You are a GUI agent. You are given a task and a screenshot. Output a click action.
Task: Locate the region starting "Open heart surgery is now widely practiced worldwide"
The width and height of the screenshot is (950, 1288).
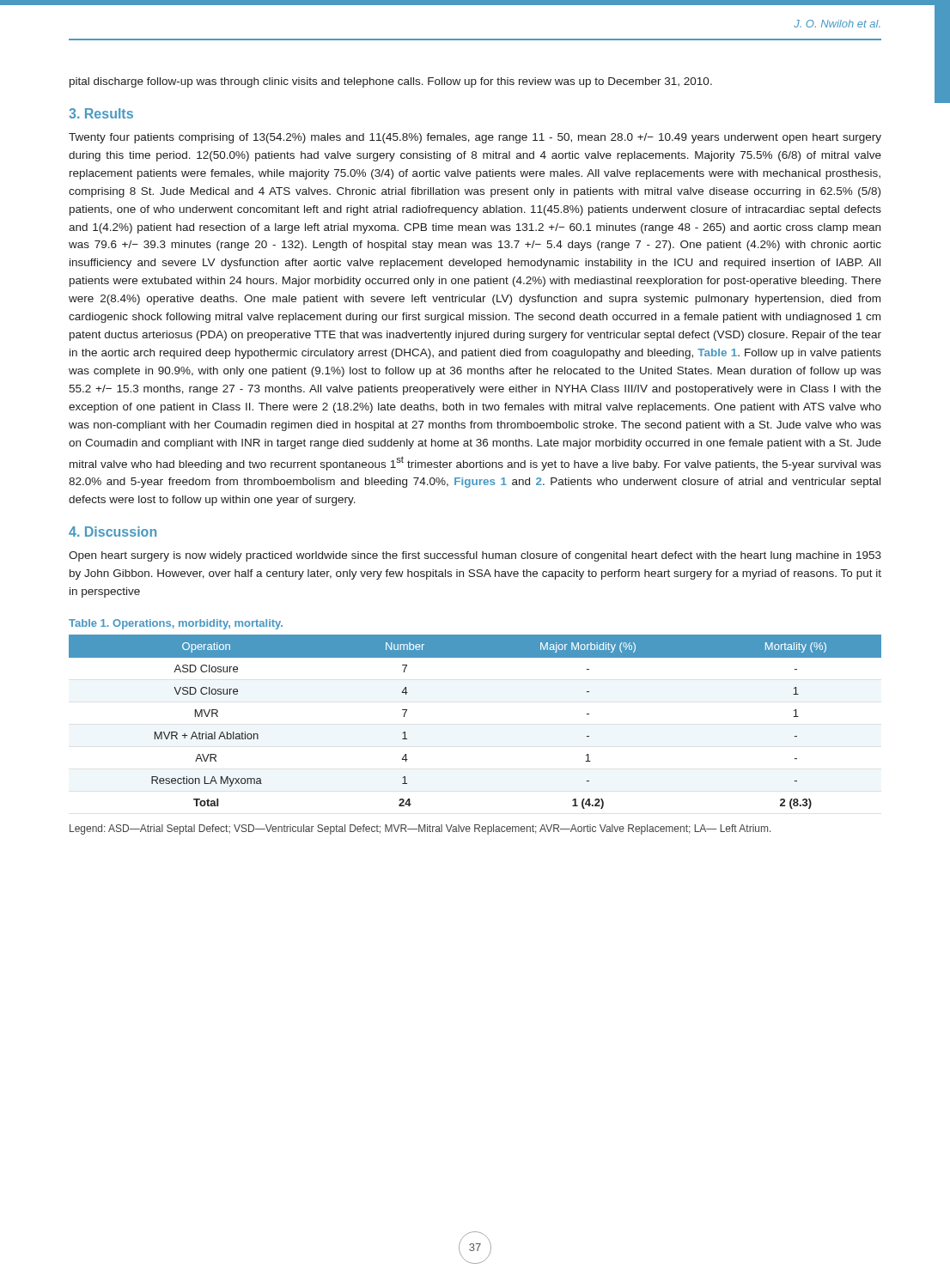click(x=475, y=573)
